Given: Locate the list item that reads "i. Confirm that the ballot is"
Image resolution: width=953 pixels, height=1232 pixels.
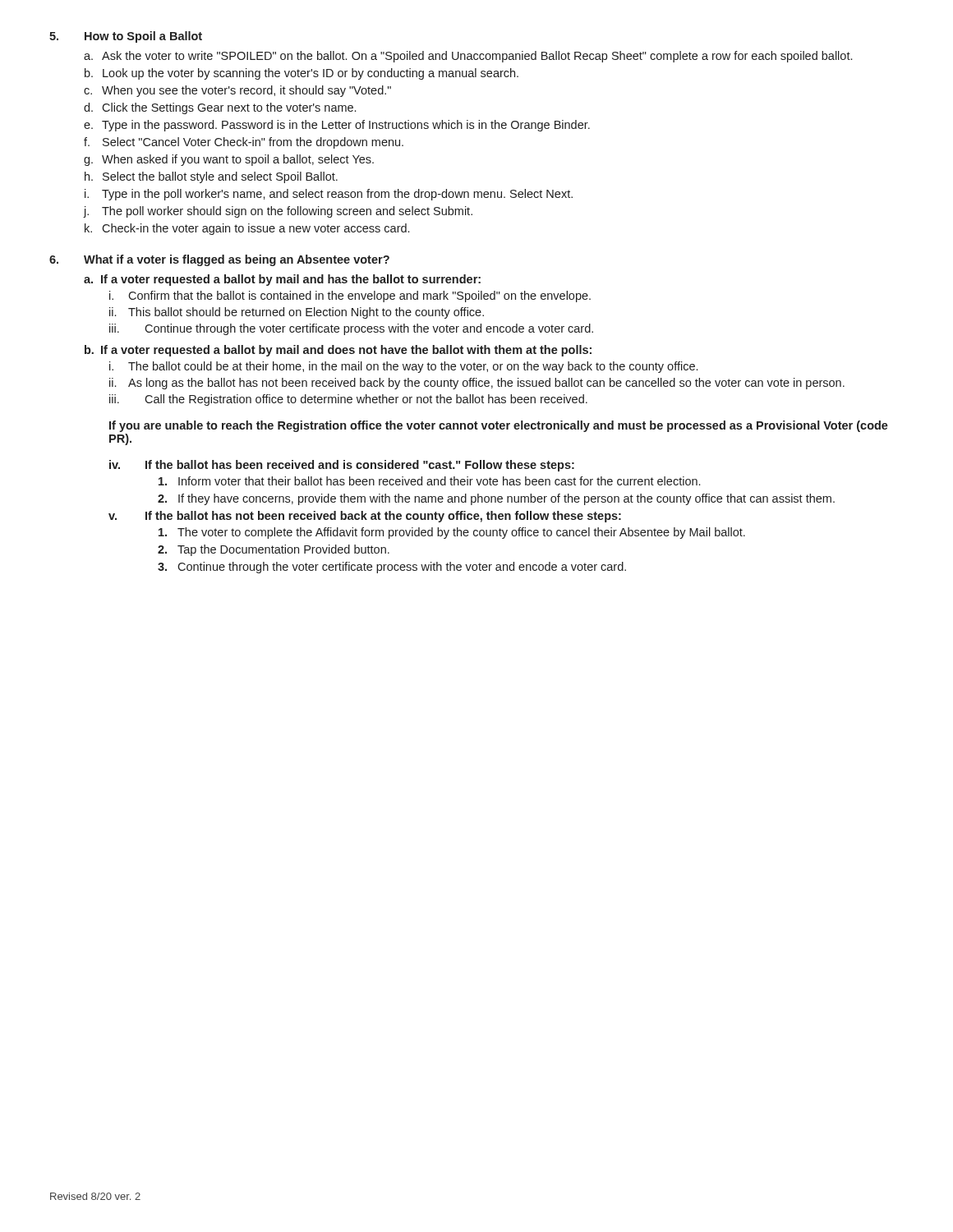Looking at the screenshot, I should pyautogui.click(x=506, y=296).
